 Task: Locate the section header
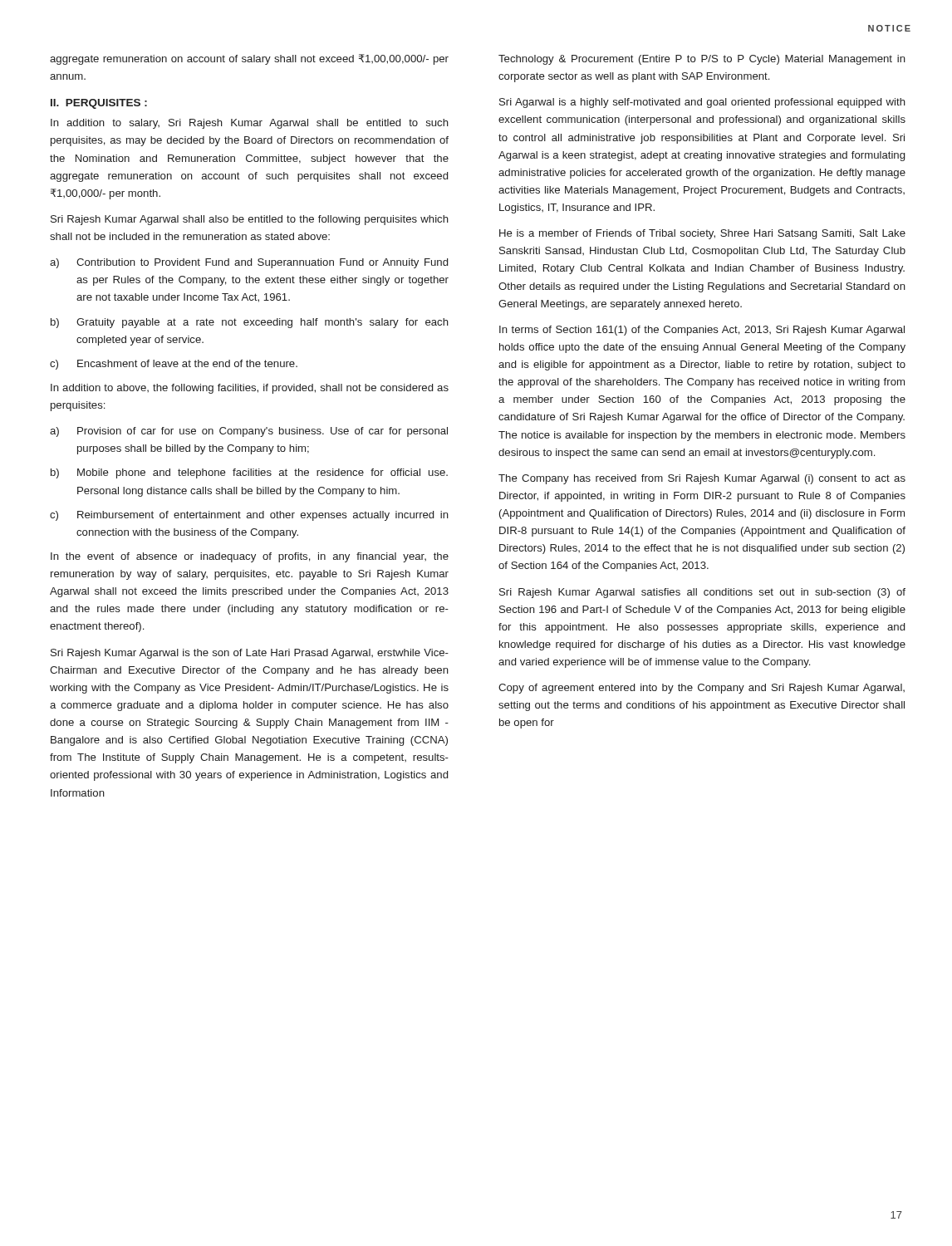(99, 103)
